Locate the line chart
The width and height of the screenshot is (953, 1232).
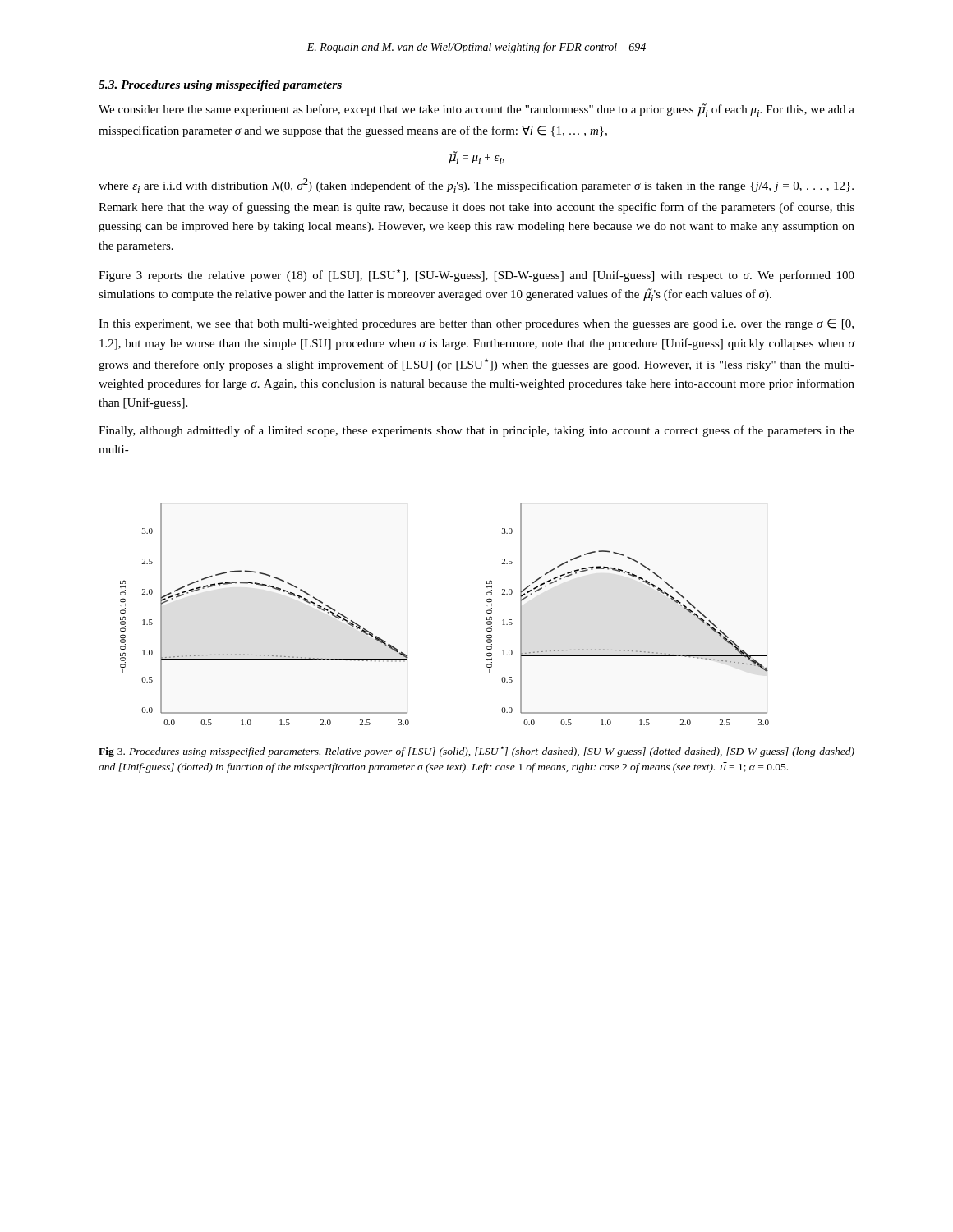pos(476,606)
